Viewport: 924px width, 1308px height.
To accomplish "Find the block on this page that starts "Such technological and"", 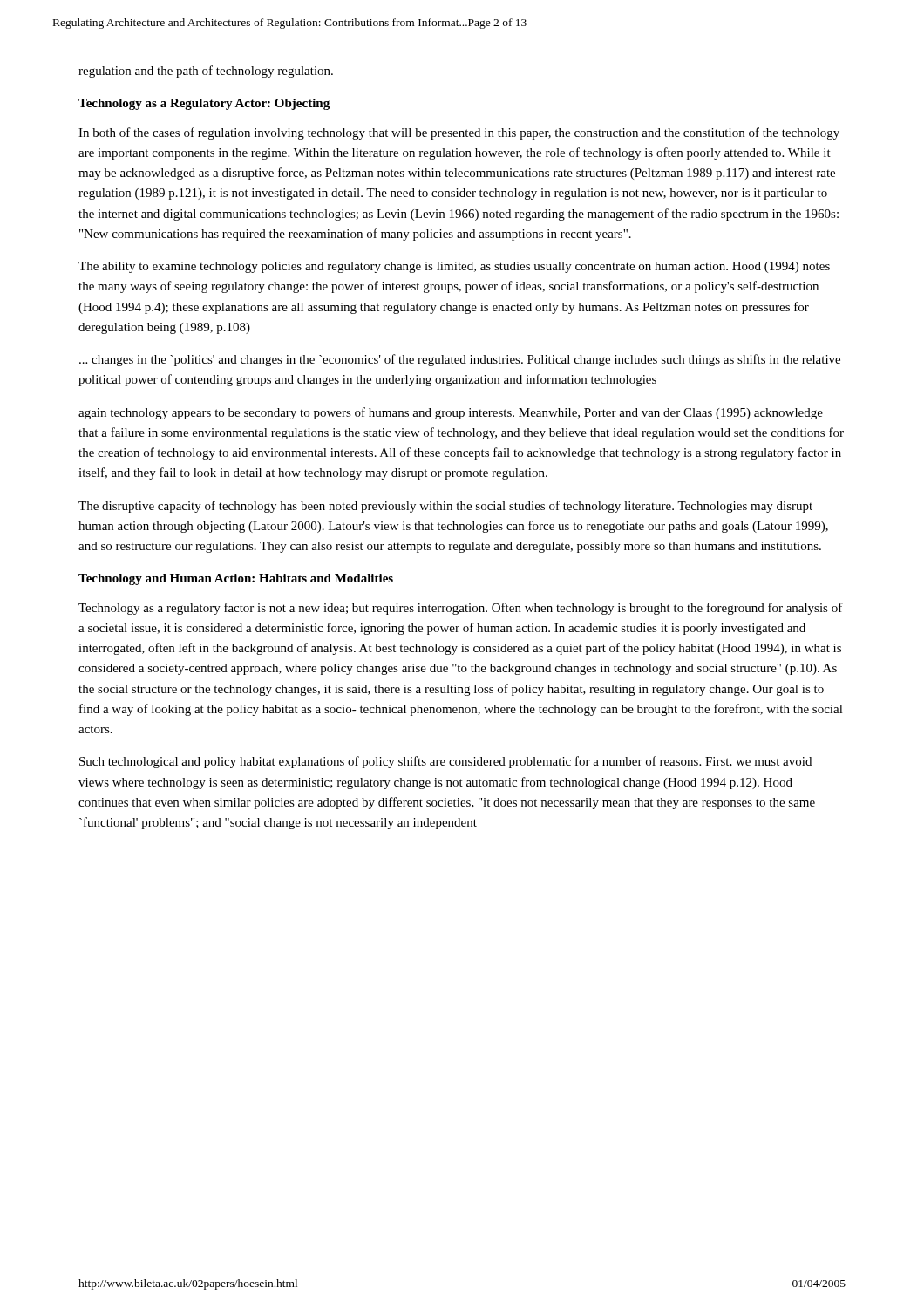I will click(x=447, y=792).
